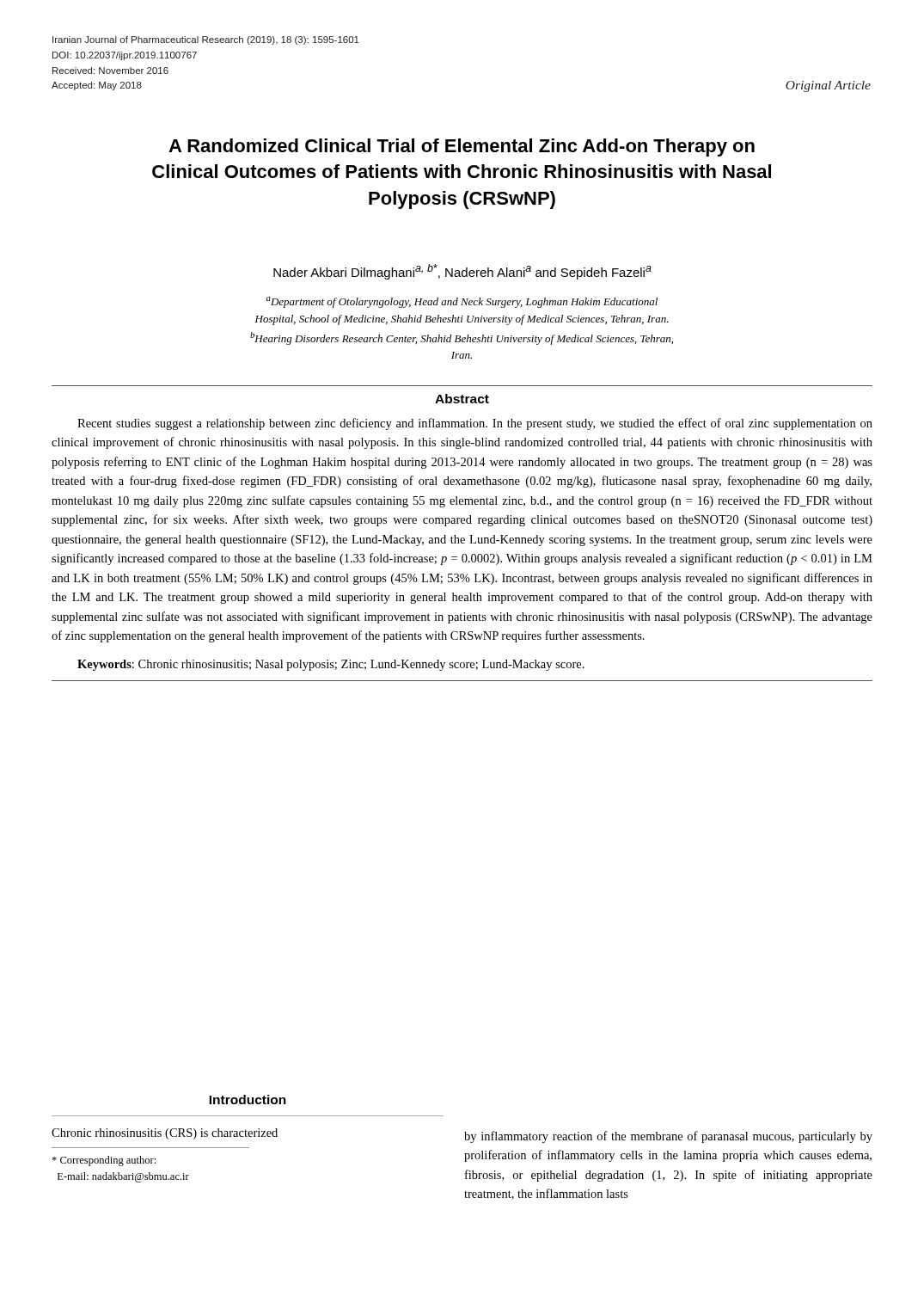924x1290 pixels.
Task: Navigate to the text block starting "Corresponding author: E-mail: nadakbari@sbmu.ac.ir"
Action: tap(120, 1169)
